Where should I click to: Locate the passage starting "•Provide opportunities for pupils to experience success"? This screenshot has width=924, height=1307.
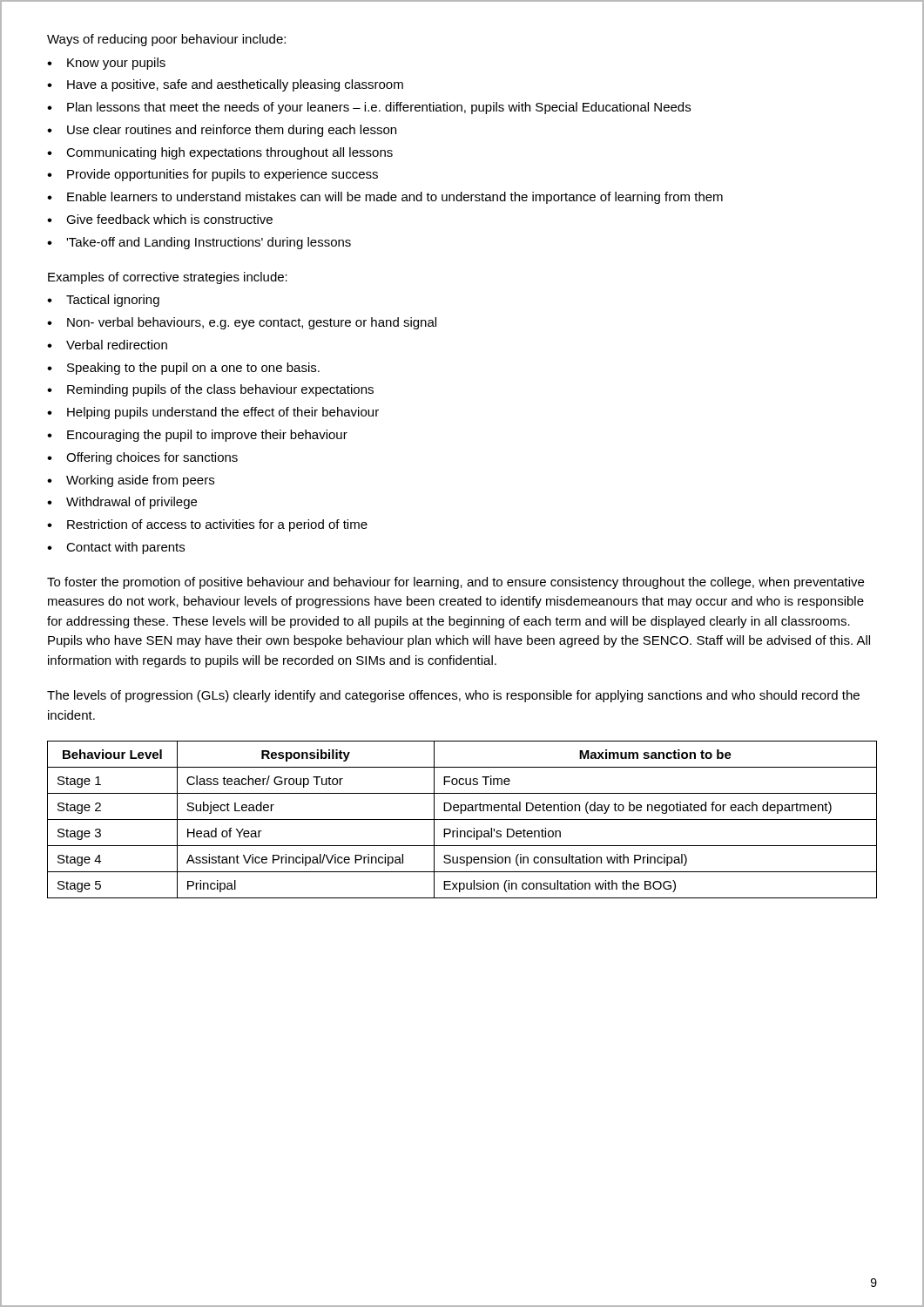pyautogui.click(x=212, y=175)
